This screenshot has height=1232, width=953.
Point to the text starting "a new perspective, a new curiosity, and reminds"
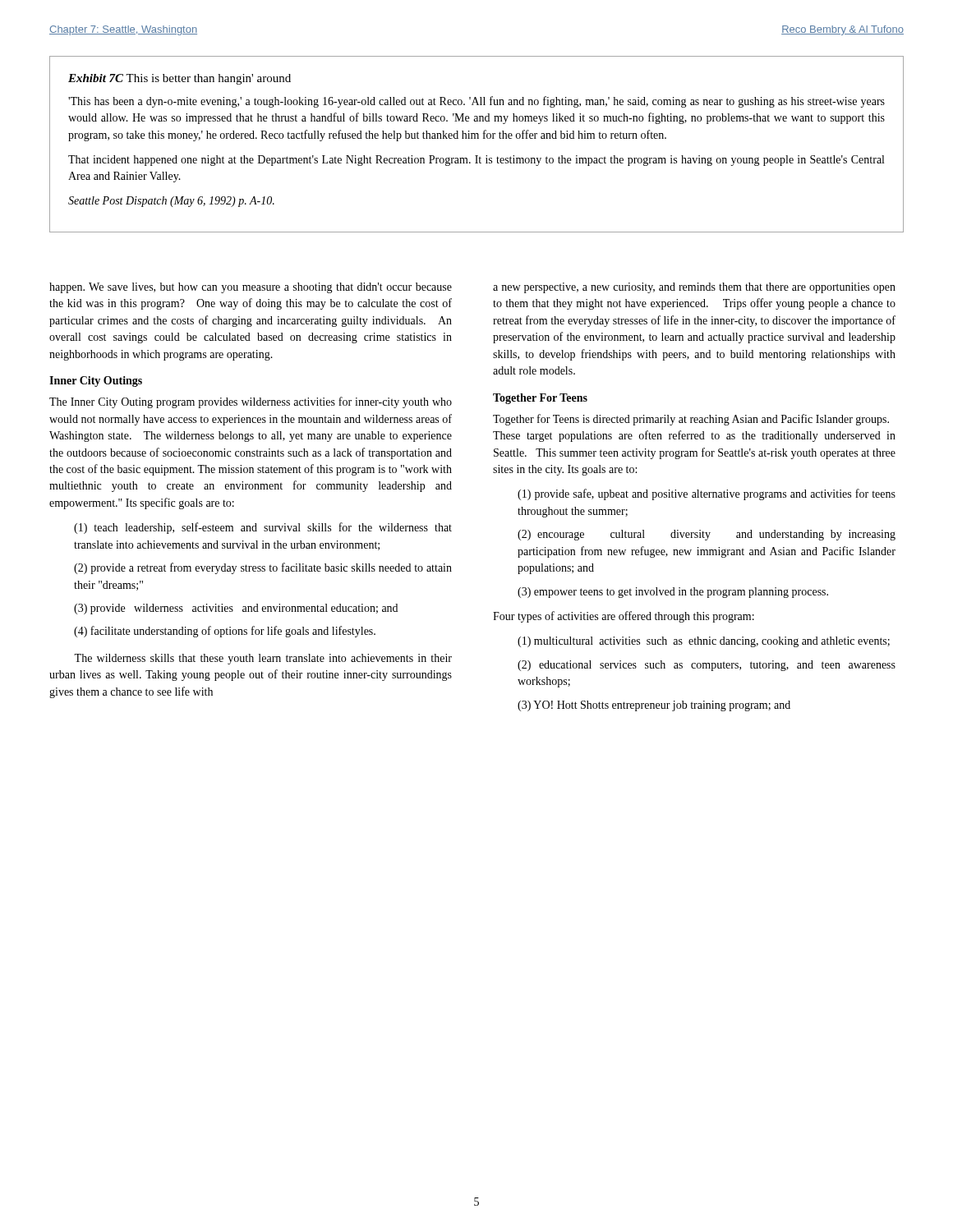point(694,329)
